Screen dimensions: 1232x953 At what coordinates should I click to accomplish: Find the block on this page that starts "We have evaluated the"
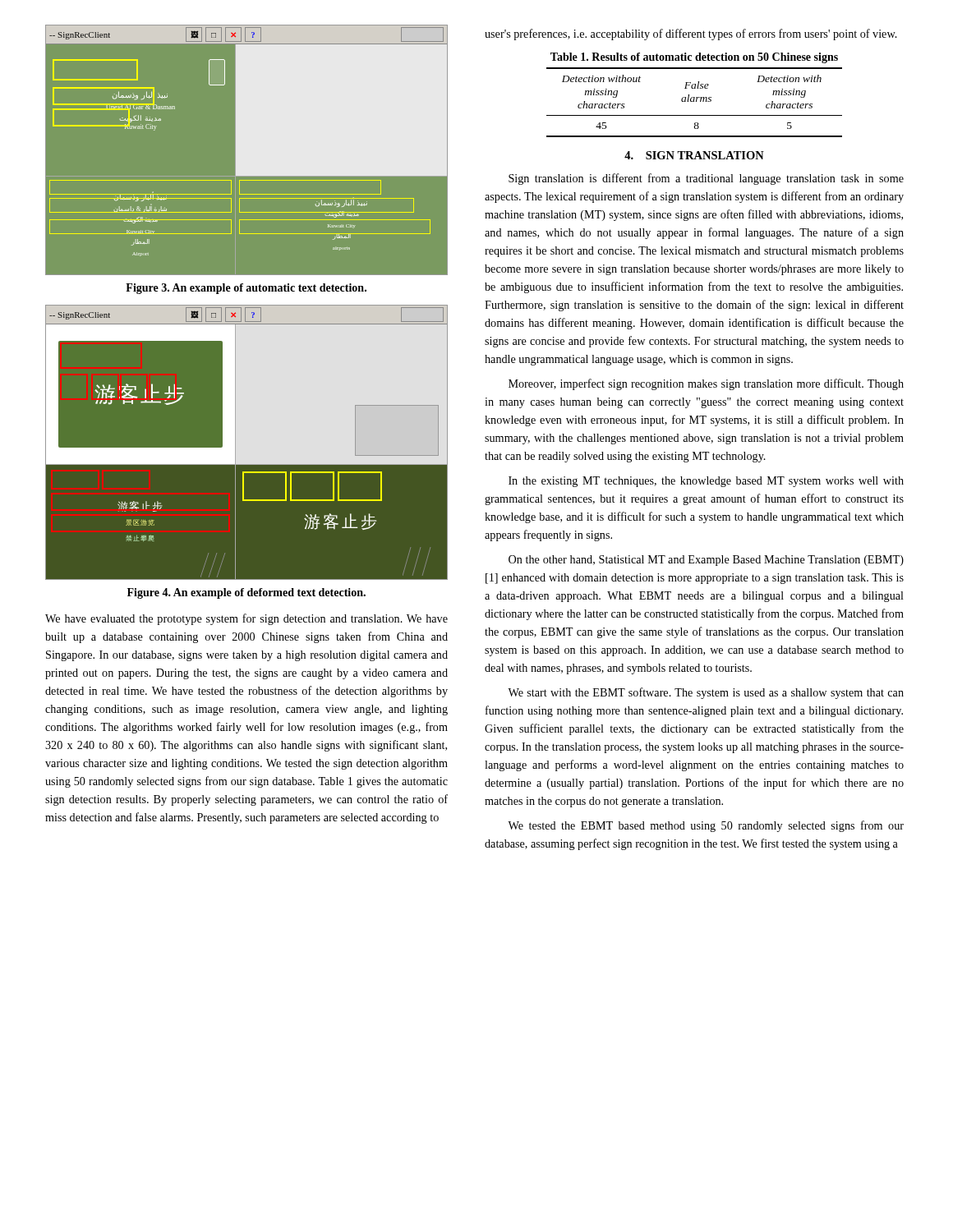pyautogui.click(x=246, y=718)
